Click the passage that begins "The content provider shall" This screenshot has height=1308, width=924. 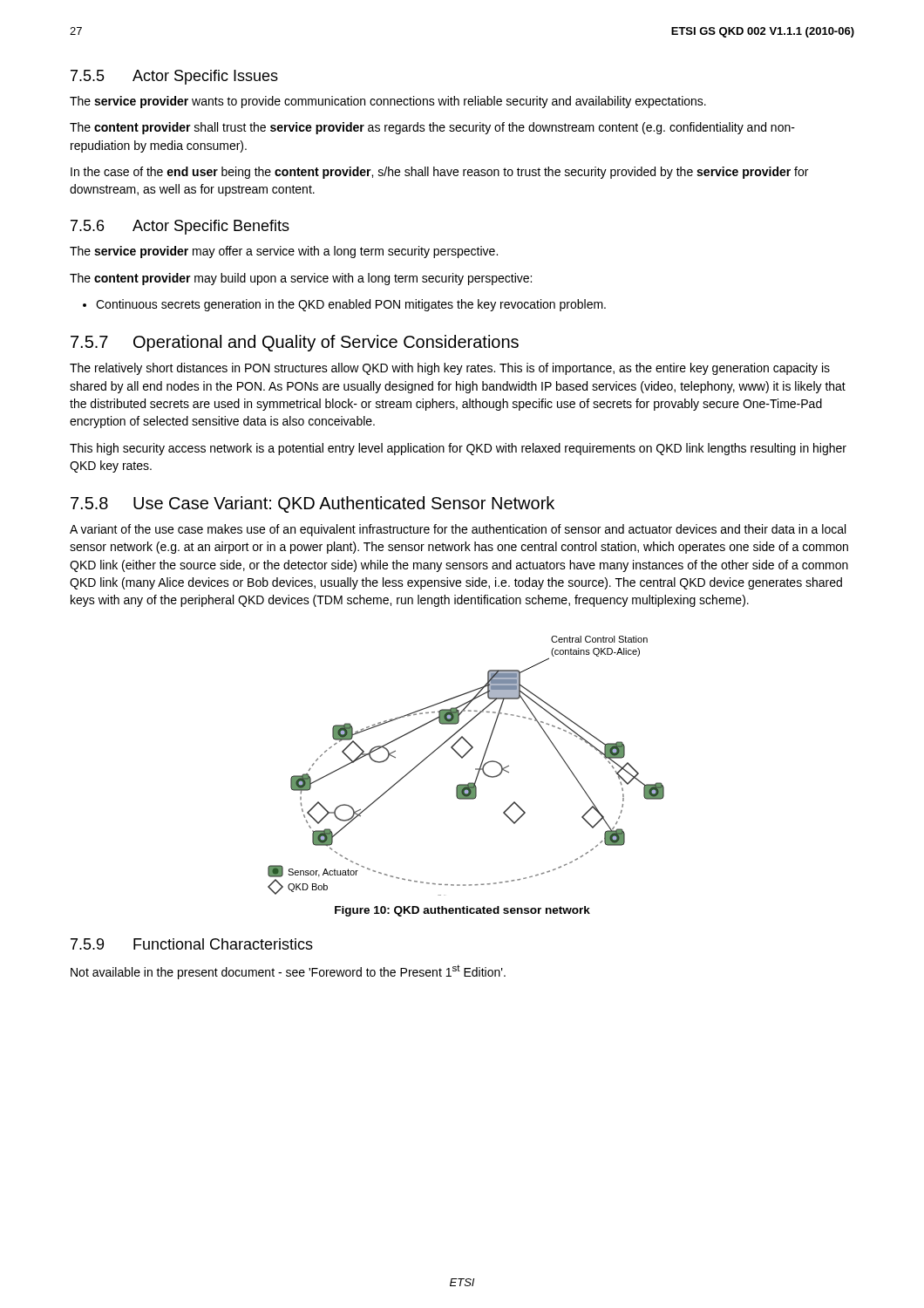pos(462,137)
